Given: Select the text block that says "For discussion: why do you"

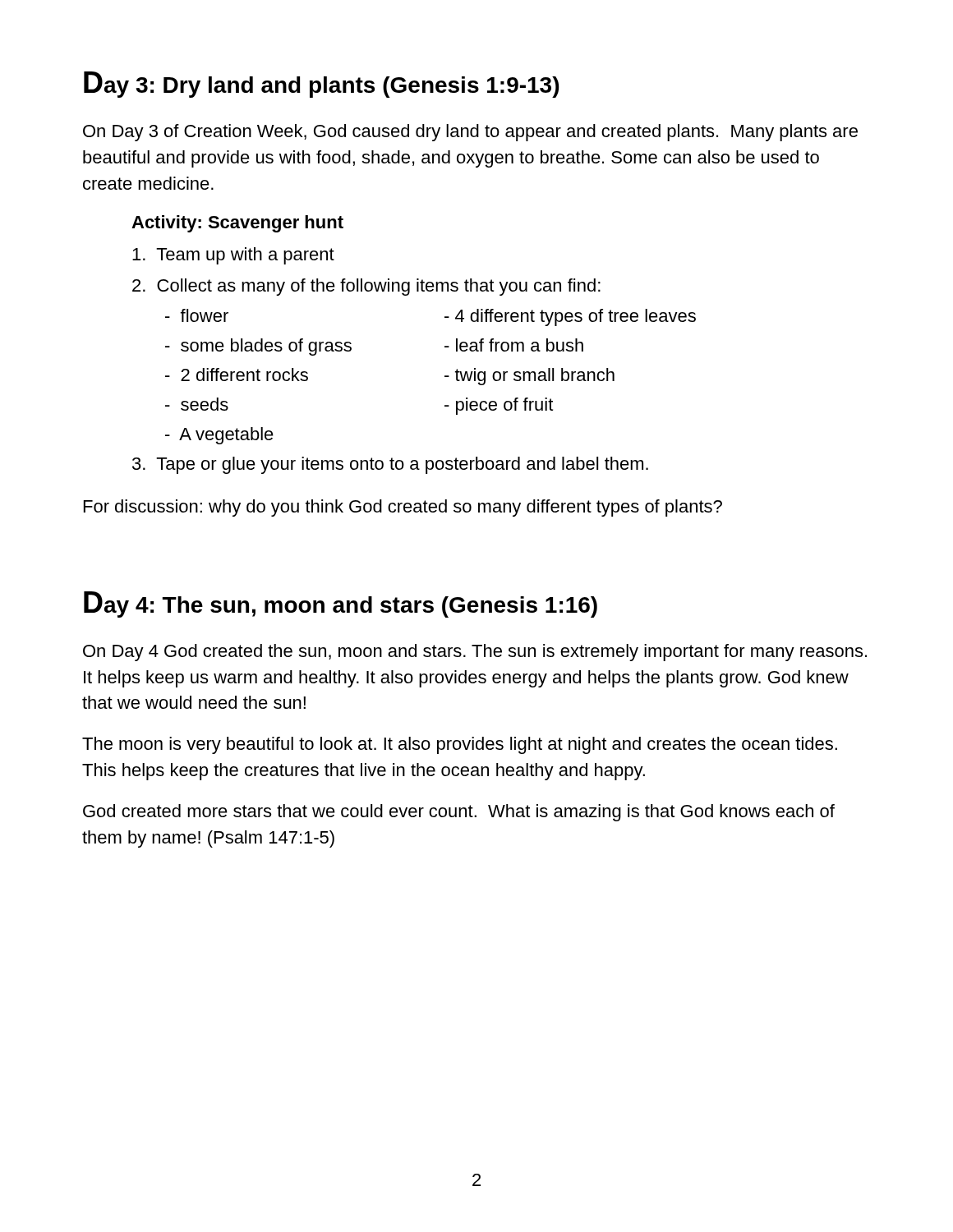Looking at the screenshot, I should [x=402, y=506].
